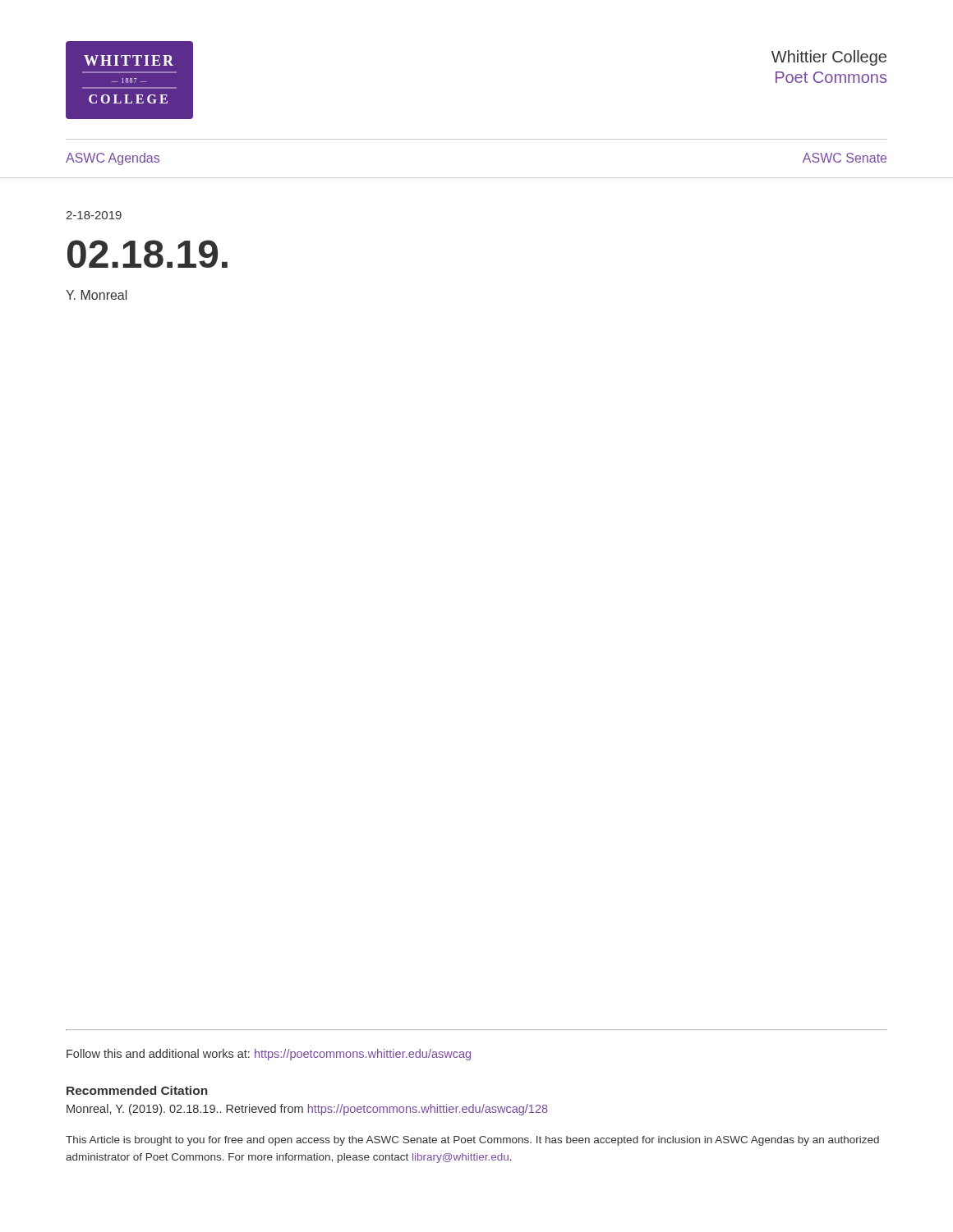Image resolution: width=953 pixels, height=1232 pixels.
Task: Locate the section header that says "Recommended Citation"
Action: [137, 1090]
